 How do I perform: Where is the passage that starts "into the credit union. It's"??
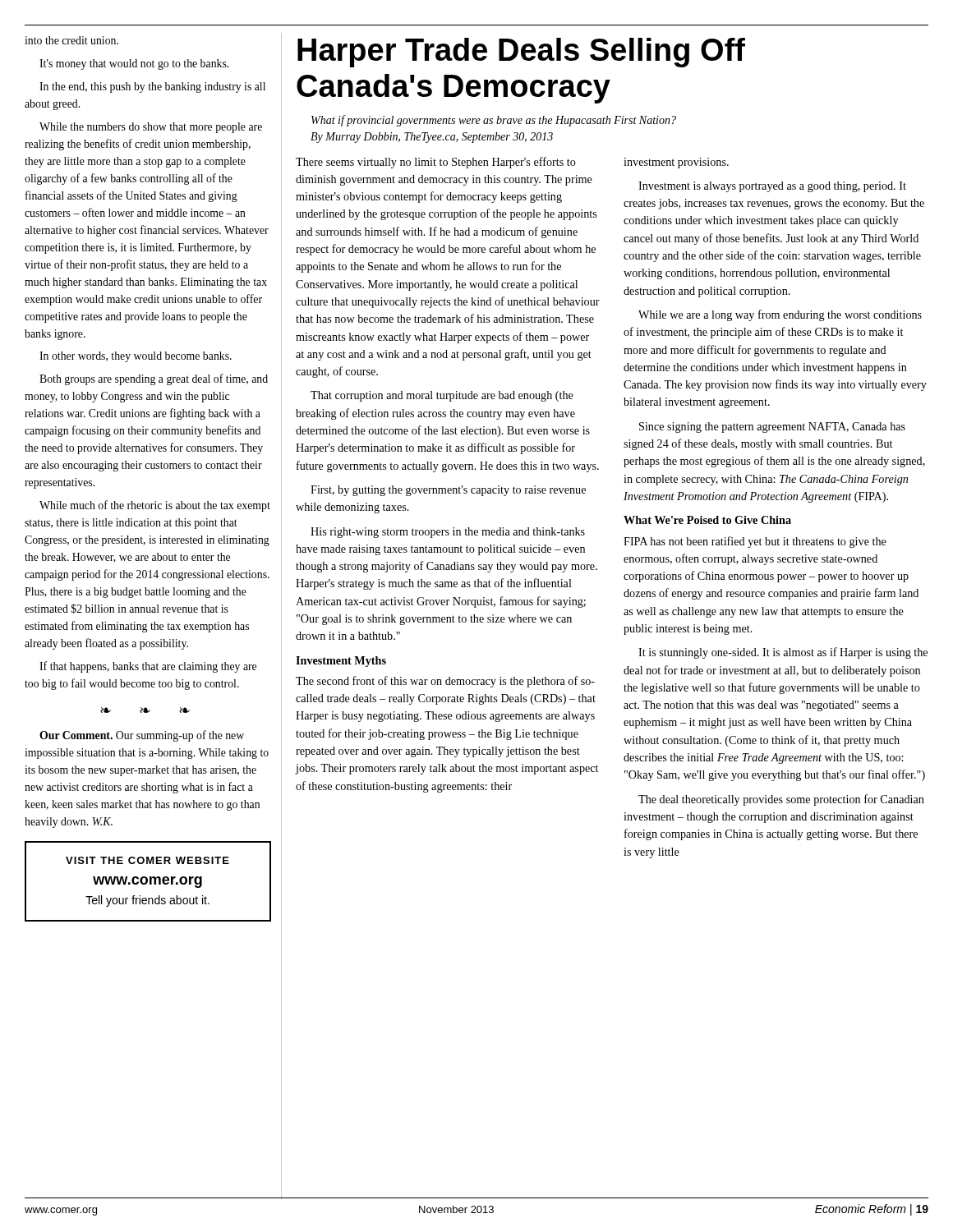(x=148, y=363)
